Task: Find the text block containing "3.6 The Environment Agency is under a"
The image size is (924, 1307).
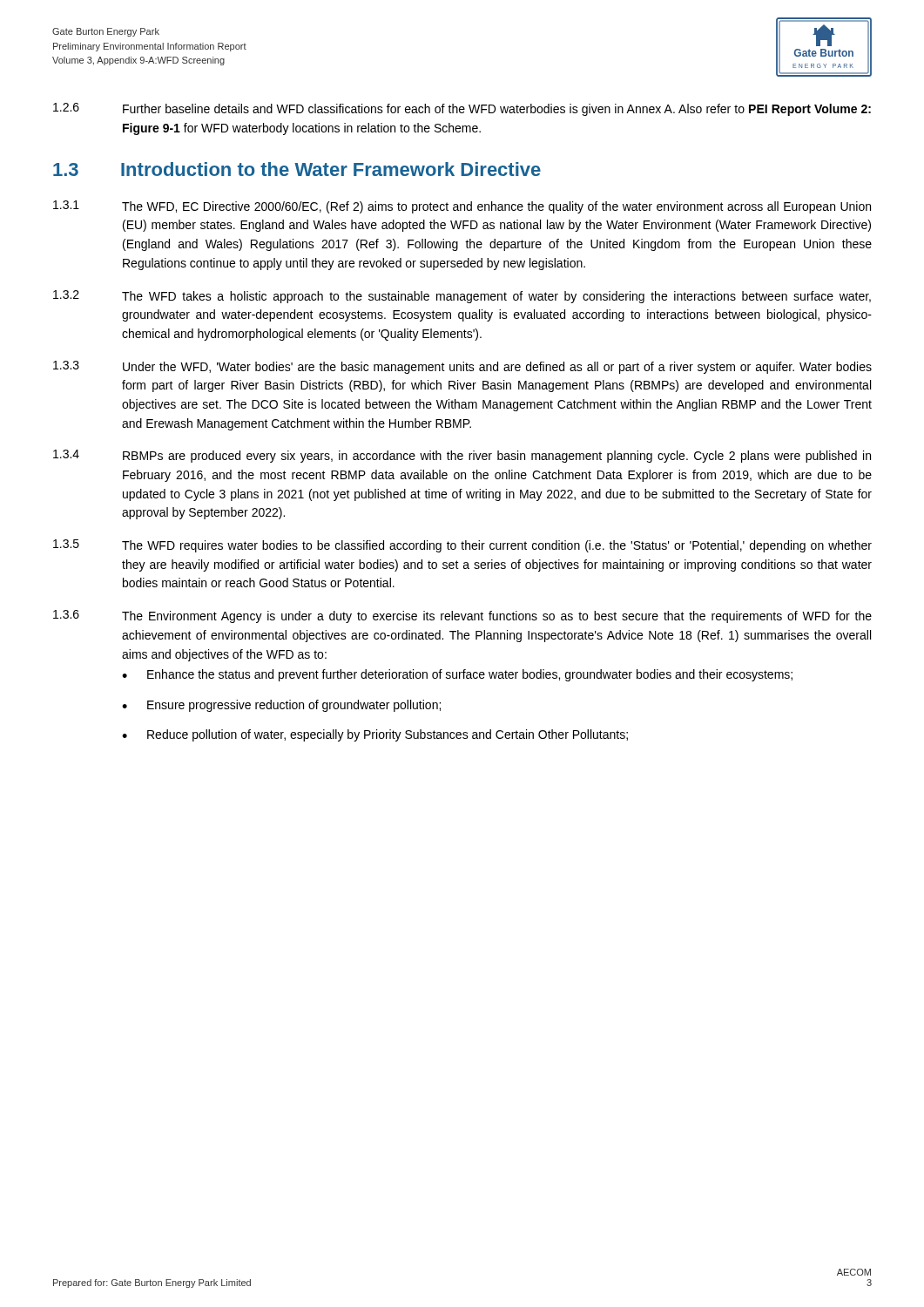Action: (x=462, y=636)
